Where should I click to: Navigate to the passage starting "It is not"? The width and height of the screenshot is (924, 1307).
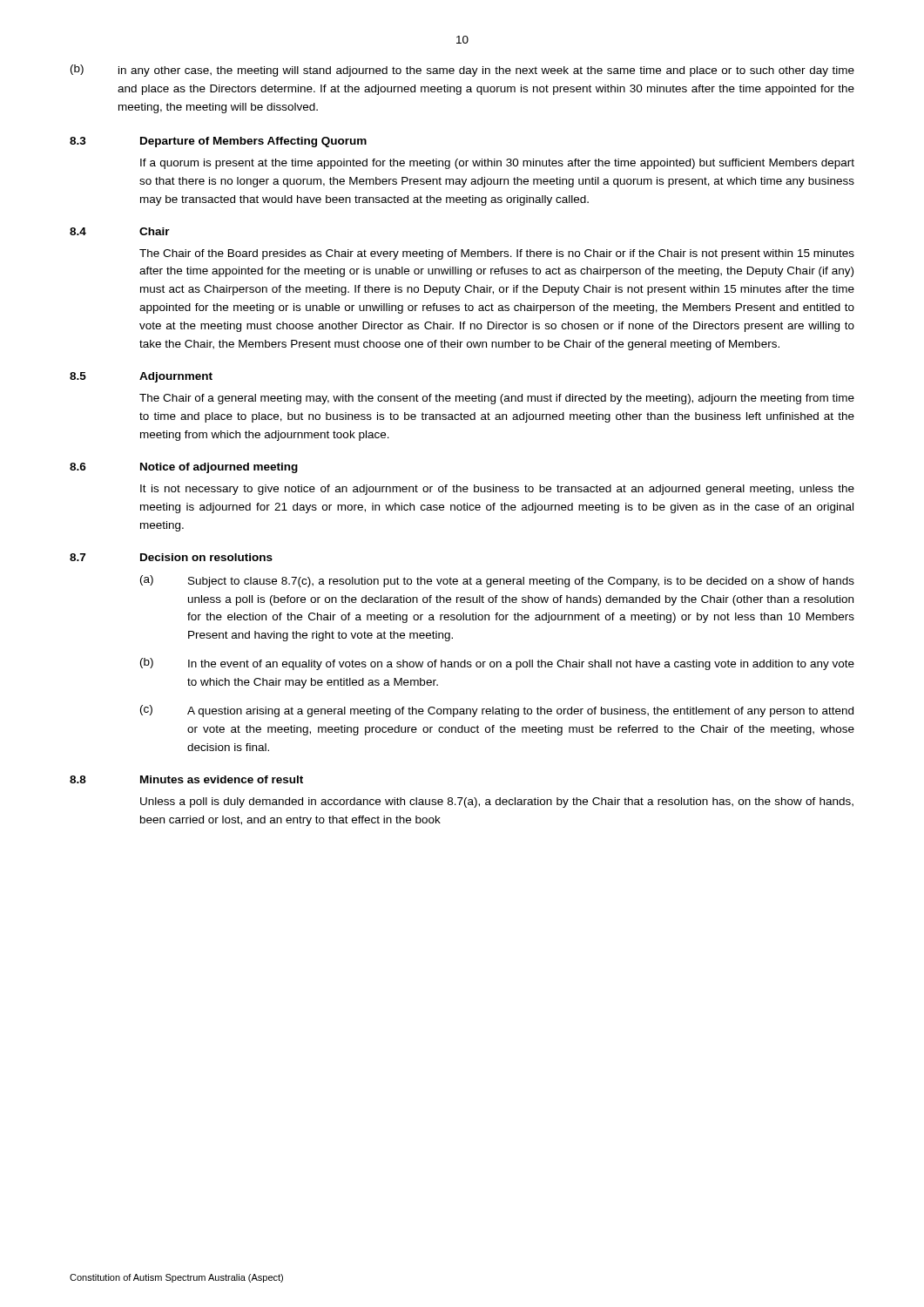[497, 506]
